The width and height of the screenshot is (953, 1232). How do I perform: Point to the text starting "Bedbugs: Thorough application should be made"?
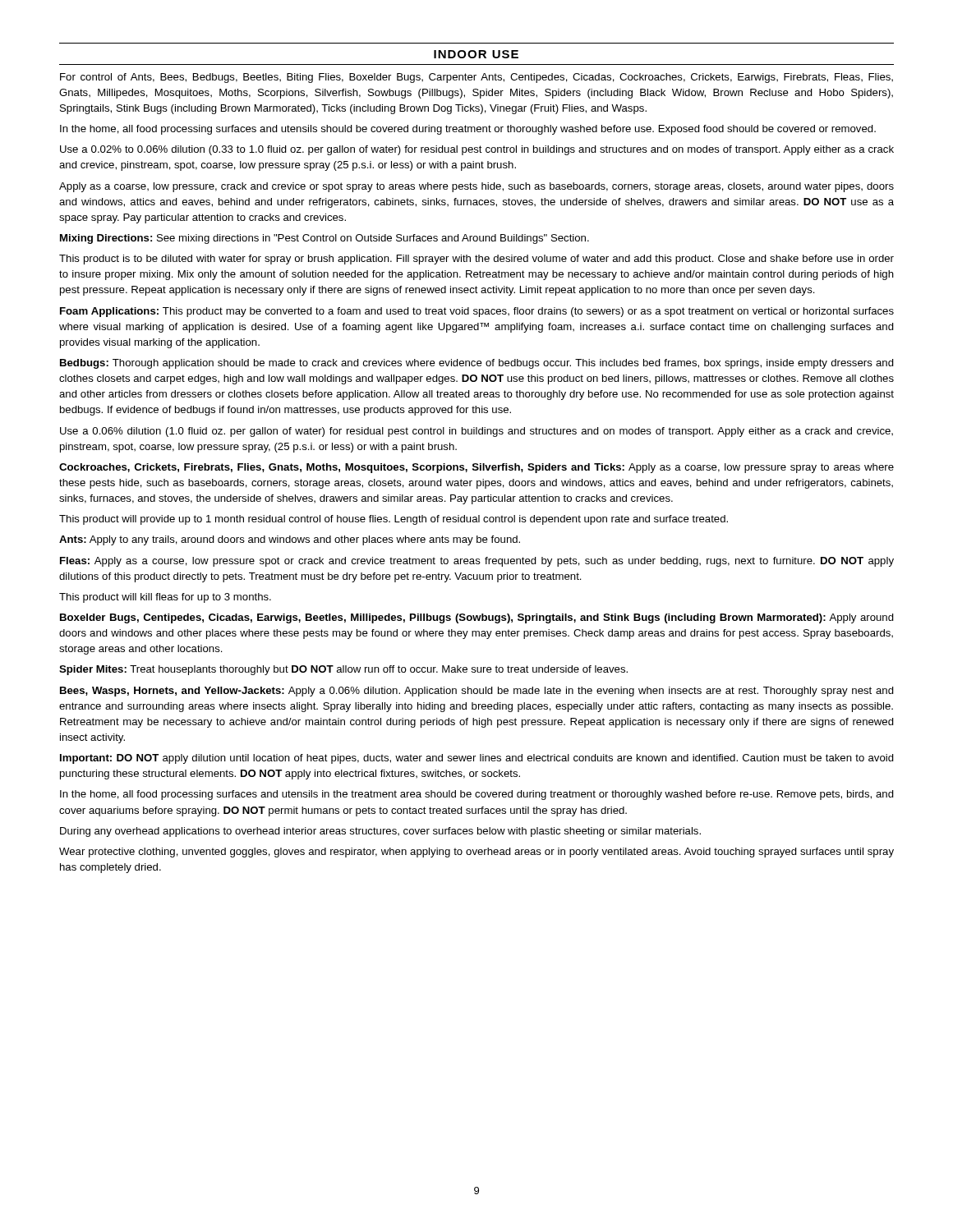point(476,386)
